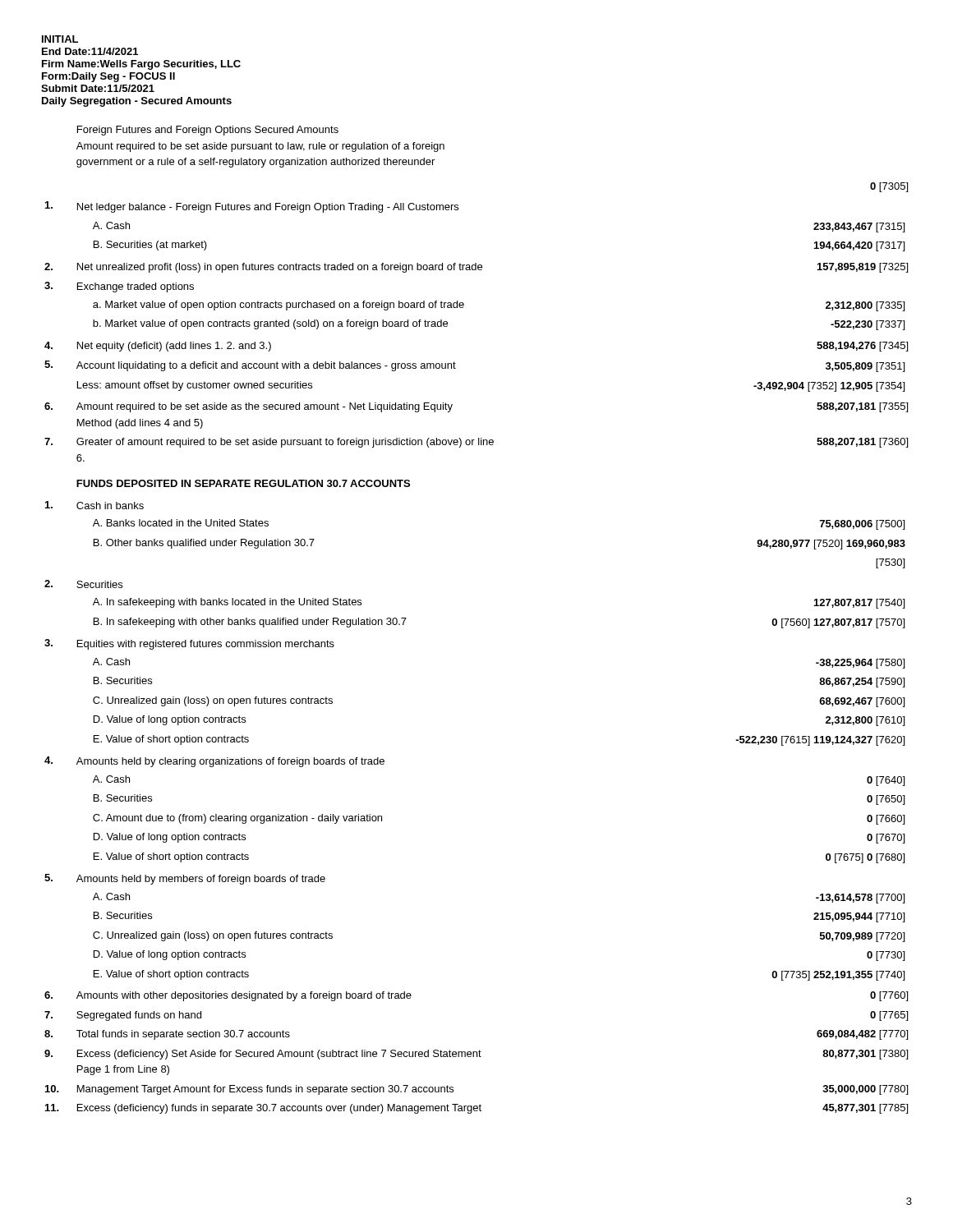953x1232 pixels.
Task: Click where it says "Segregated funds on hand"
Action: 139,1014
